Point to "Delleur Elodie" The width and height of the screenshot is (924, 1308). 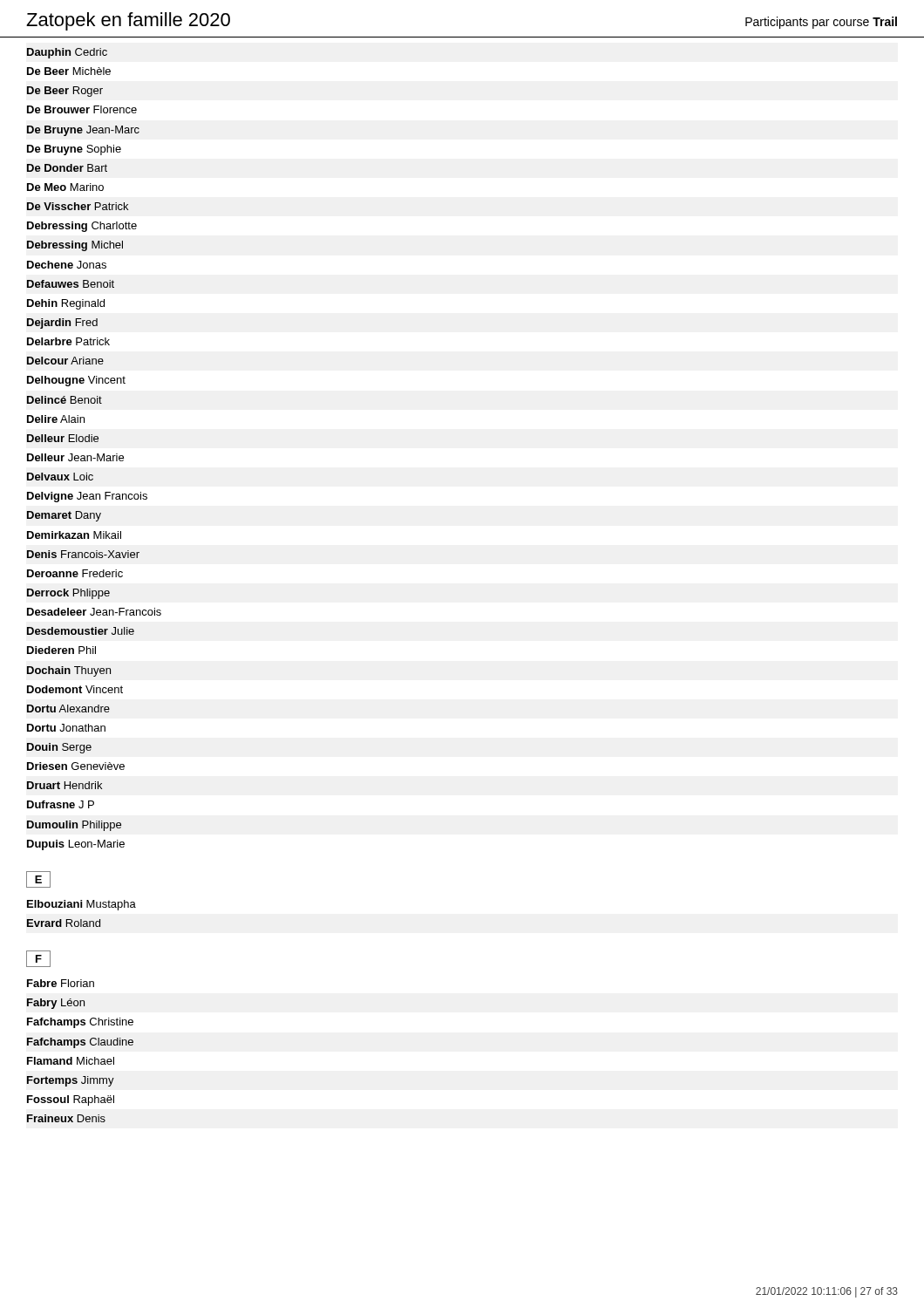pyautogui.click(x=63, y=438)
